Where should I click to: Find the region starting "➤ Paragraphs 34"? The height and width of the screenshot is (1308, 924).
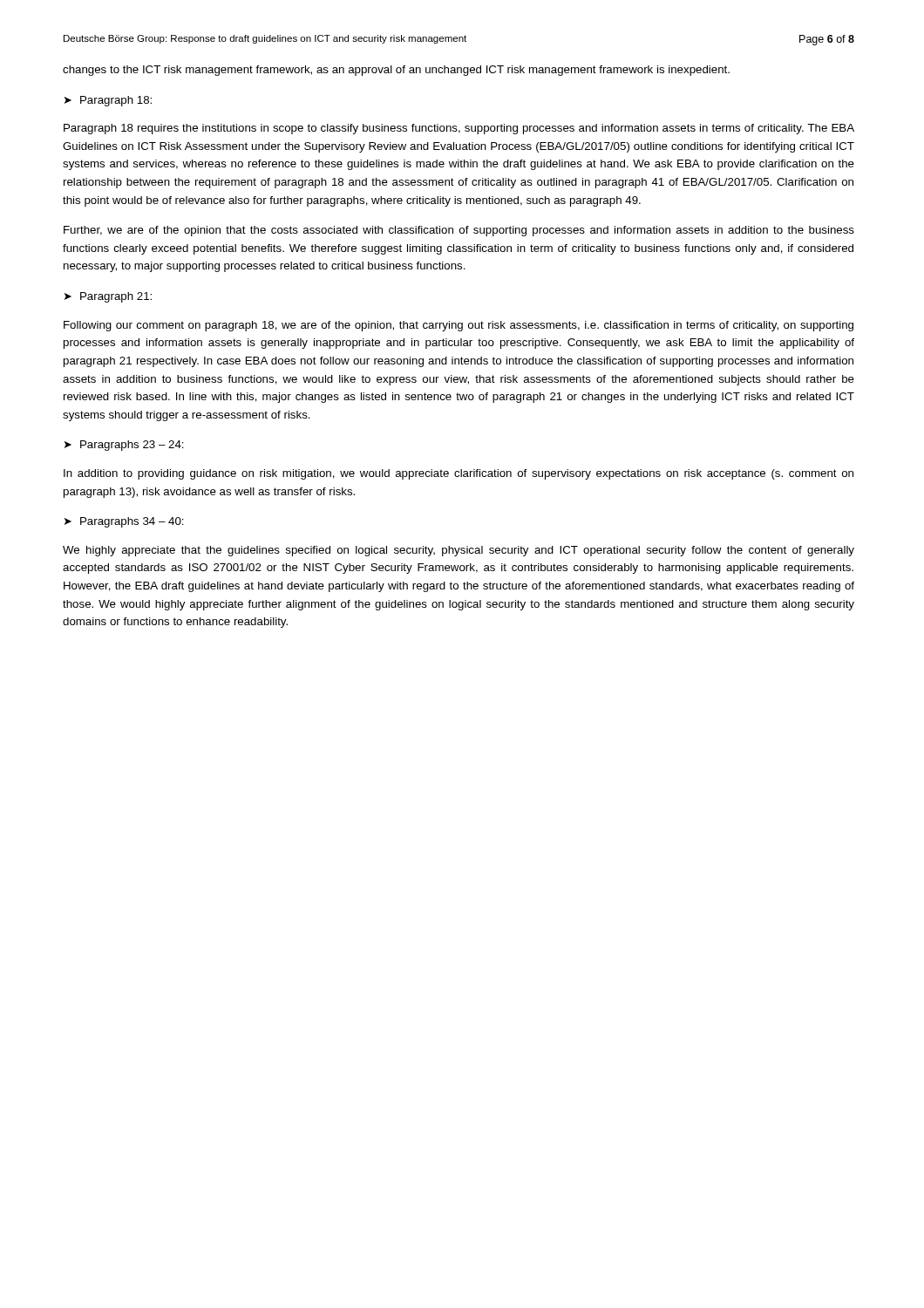click(124, 522)
